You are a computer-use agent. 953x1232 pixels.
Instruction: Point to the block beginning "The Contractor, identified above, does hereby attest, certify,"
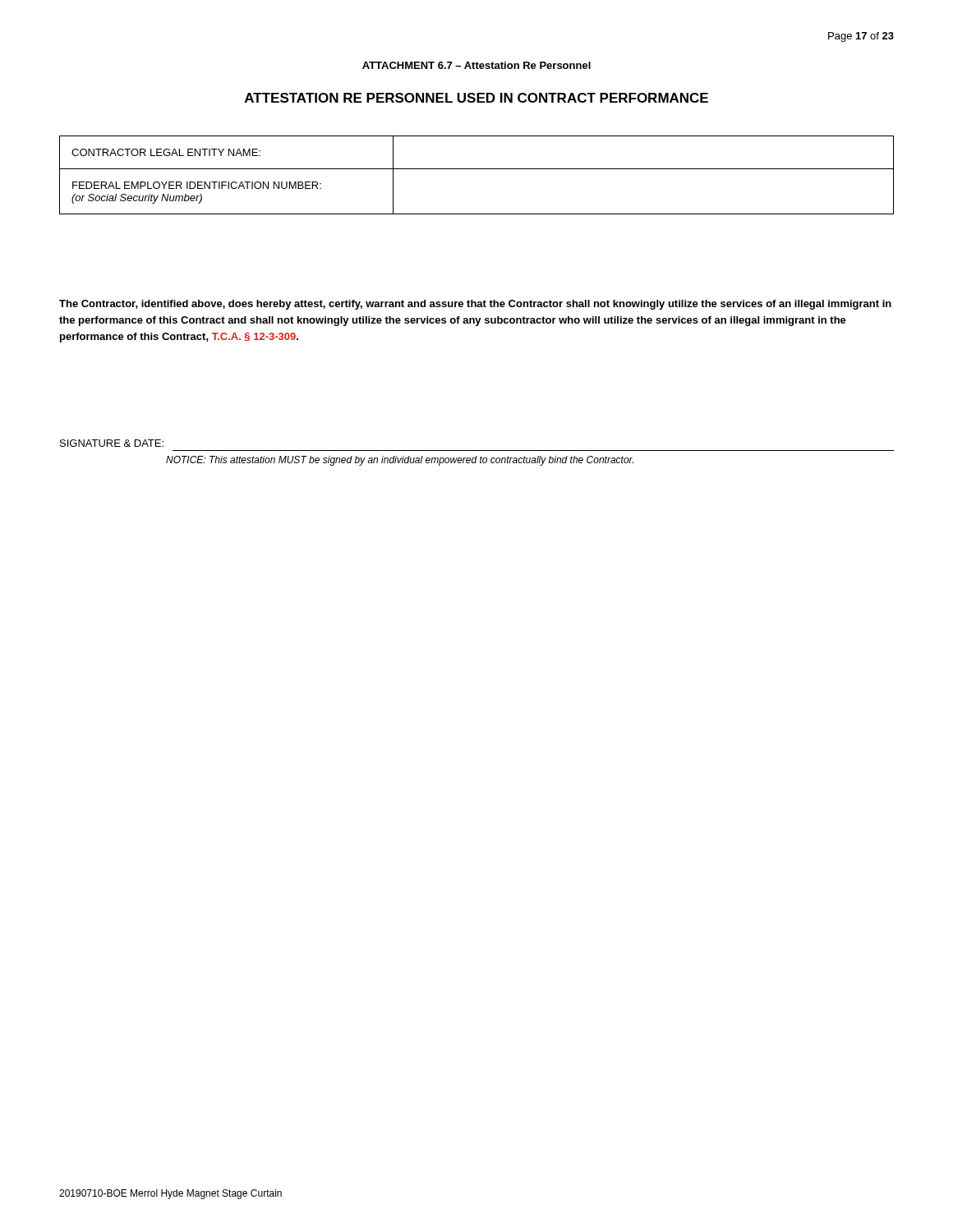tap(475, 320)
